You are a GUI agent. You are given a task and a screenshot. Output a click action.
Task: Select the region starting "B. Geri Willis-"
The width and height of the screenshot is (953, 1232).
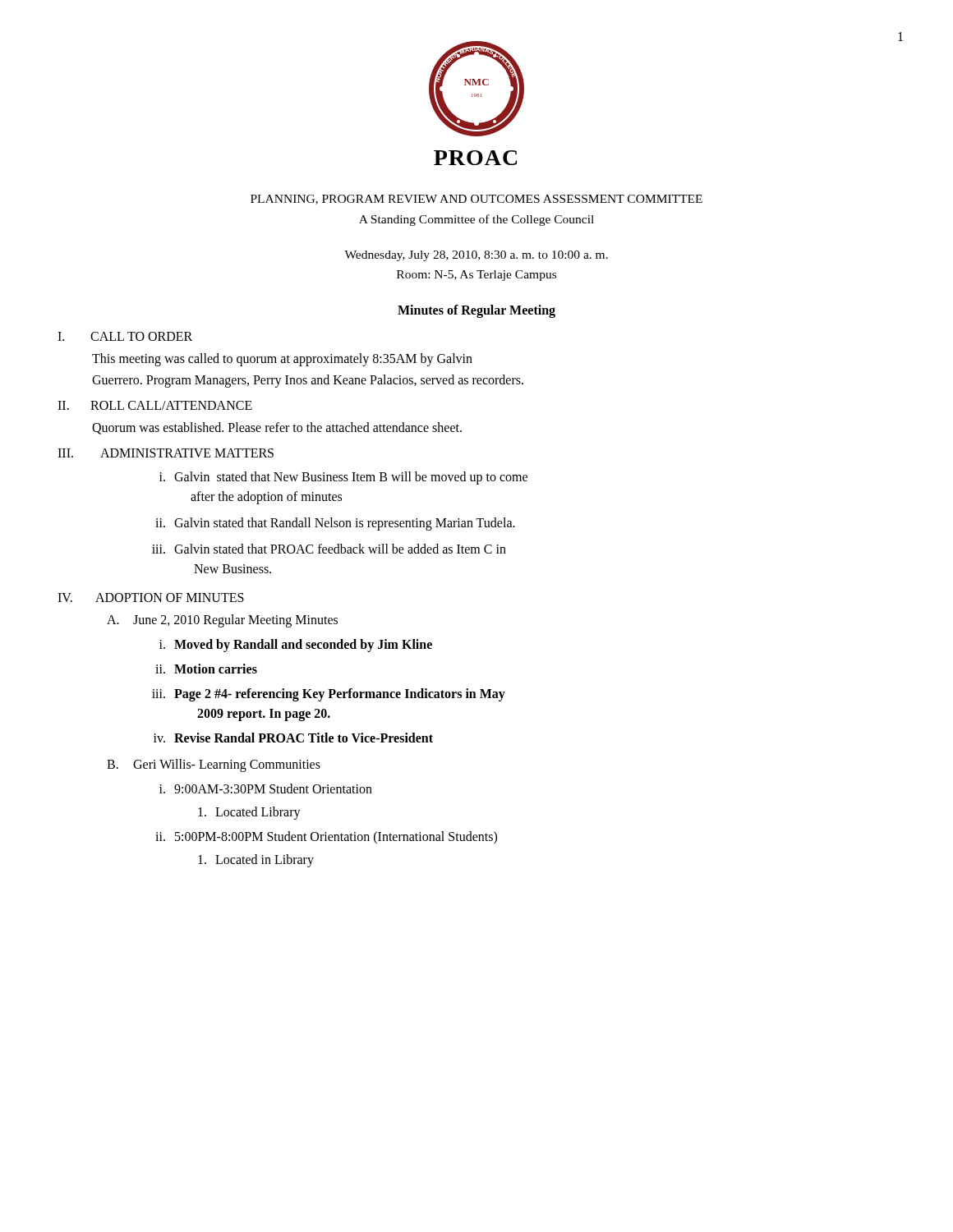(x=214, y=765)
